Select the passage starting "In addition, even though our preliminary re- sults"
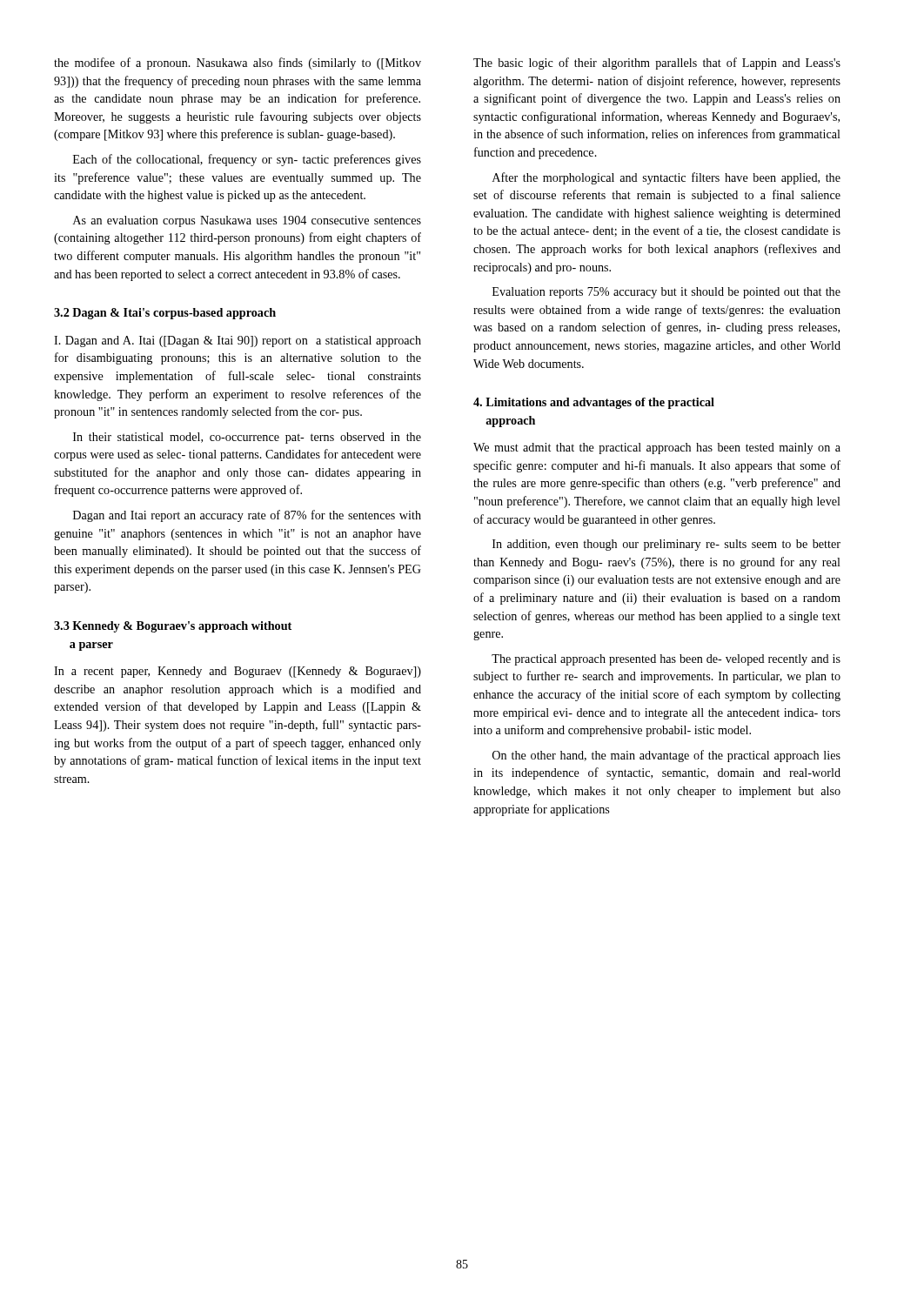The width and height of the screenshot is (924, 1305). (657, 589)
